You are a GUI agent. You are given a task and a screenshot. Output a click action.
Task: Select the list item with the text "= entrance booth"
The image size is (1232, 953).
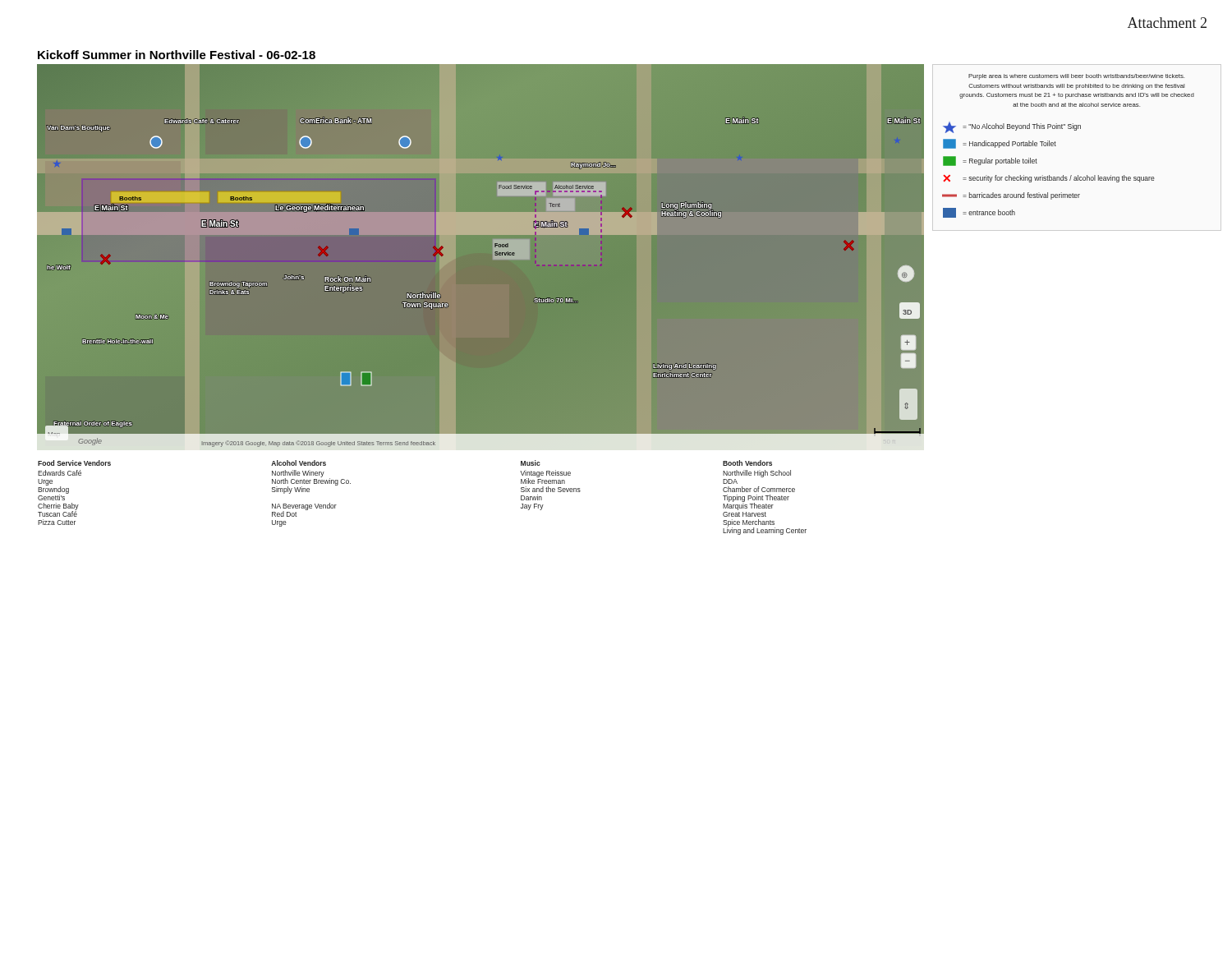click(978, 213)
